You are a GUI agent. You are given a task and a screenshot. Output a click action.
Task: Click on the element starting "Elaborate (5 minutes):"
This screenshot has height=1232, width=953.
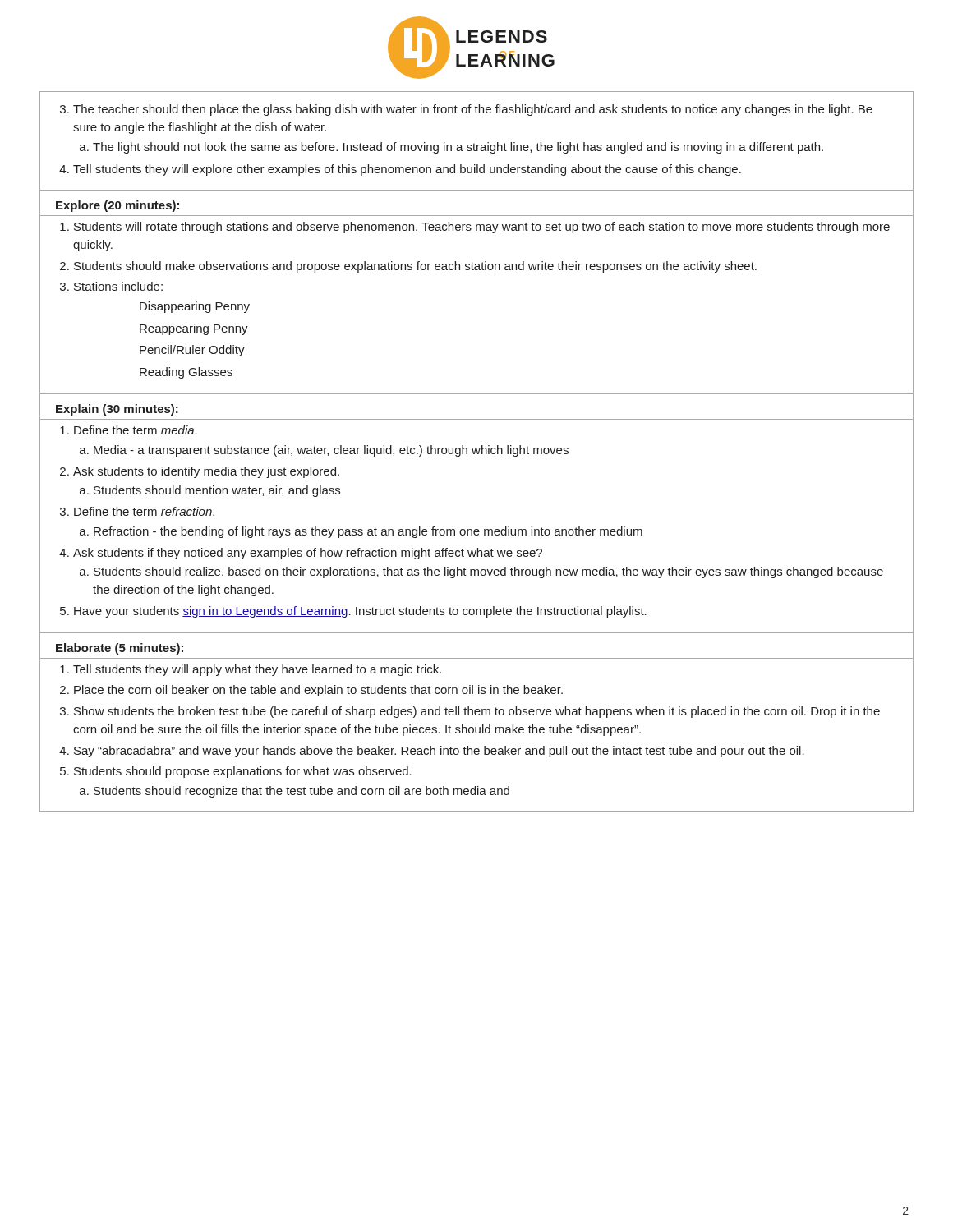point(476,647)
